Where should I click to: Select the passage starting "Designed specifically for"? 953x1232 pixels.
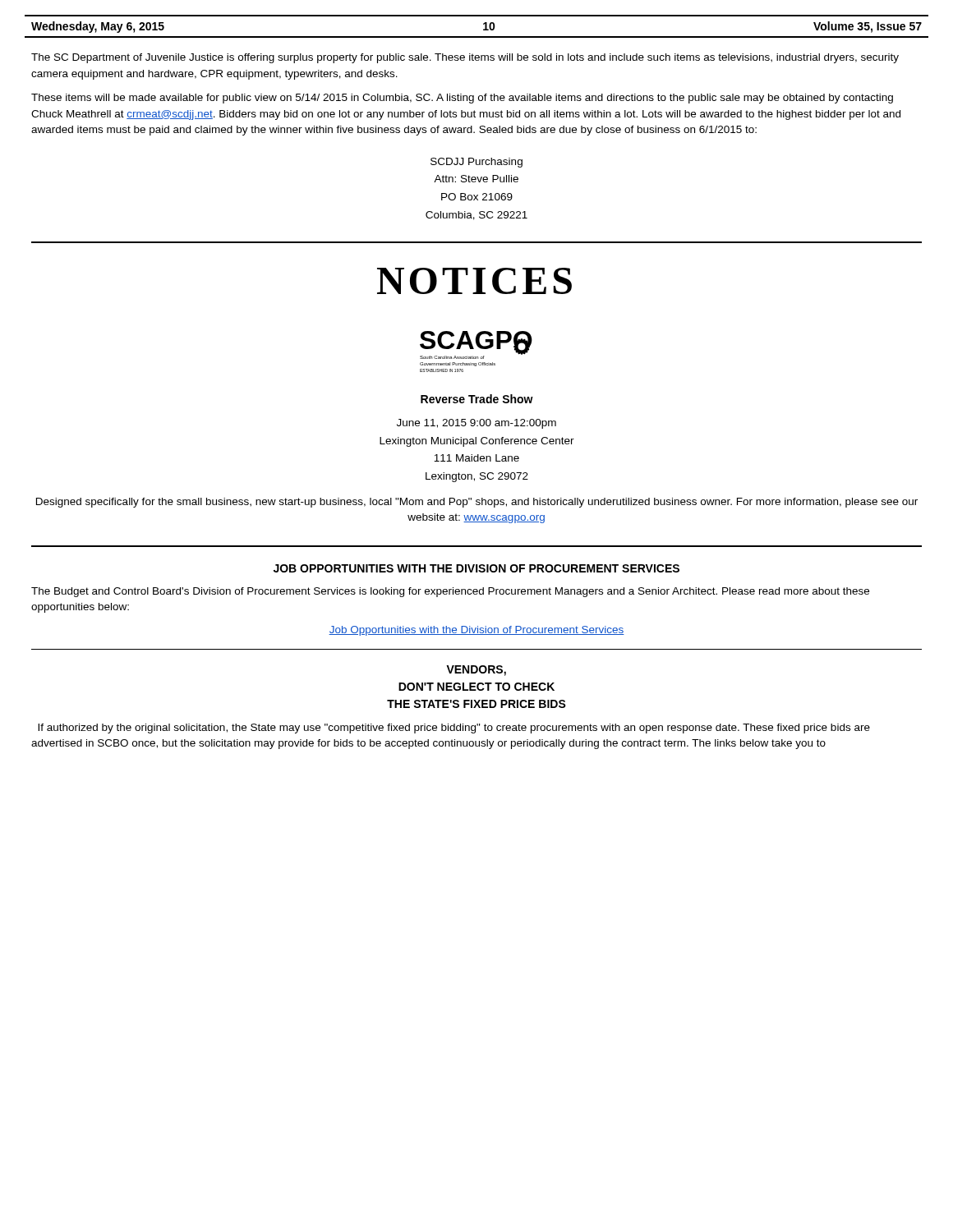pos(476,509)
